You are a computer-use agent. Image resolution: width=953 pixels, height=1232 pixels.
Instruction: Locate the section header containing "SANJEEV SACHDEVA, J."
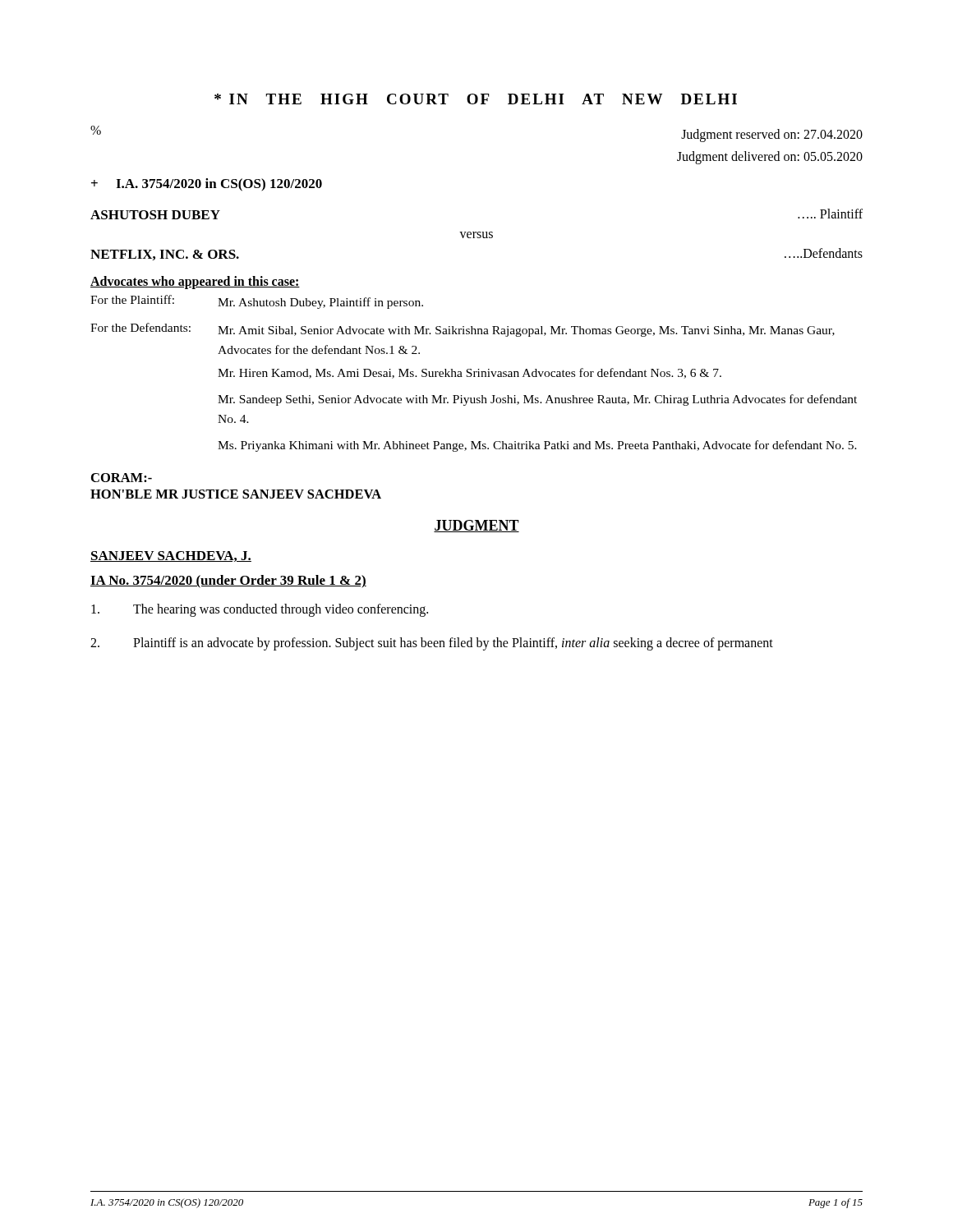(171, 556)
